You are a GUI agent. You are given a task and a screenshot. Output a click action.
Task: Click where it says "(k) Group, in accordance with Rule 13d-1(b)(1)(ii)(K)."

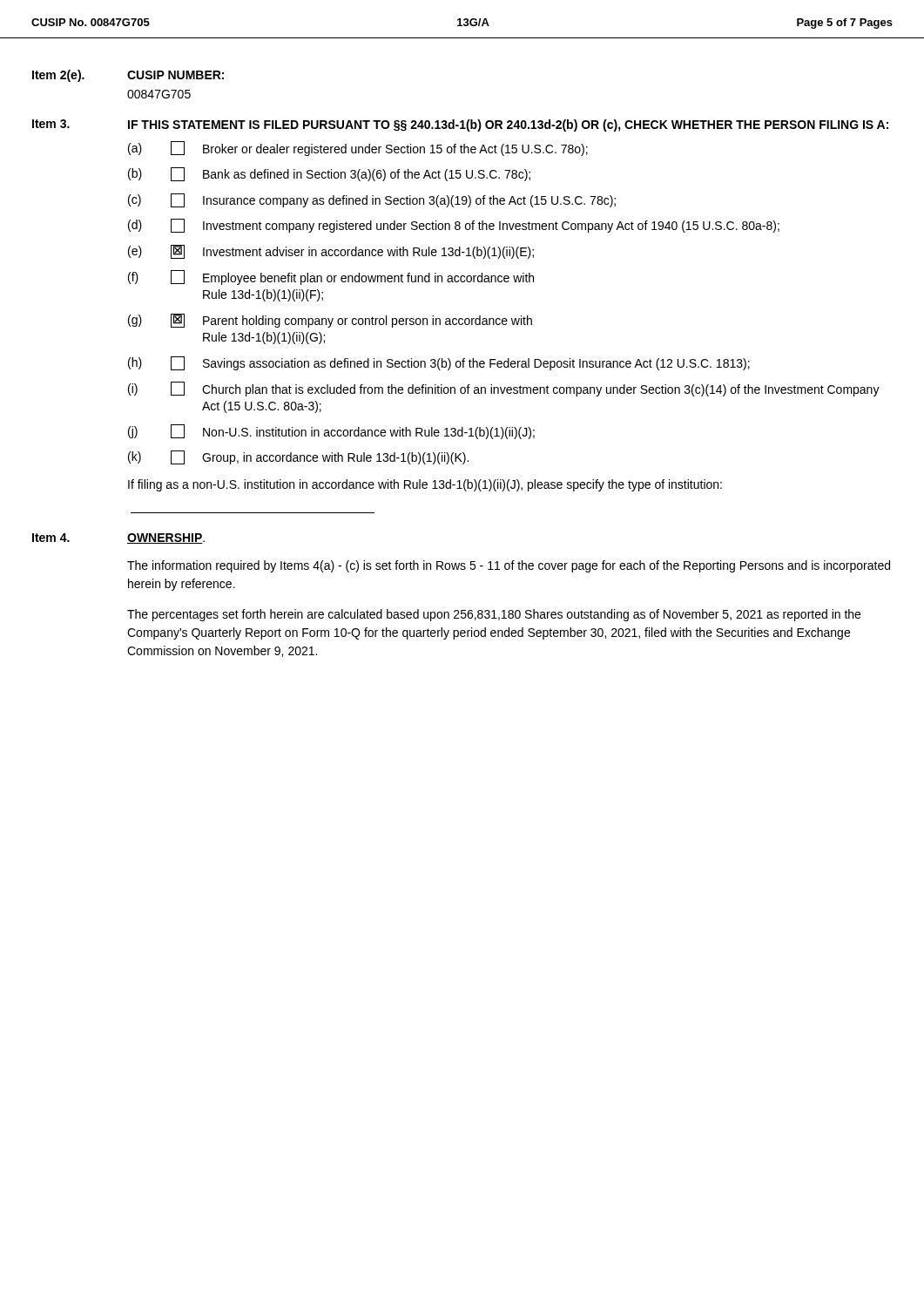[298, 457]
